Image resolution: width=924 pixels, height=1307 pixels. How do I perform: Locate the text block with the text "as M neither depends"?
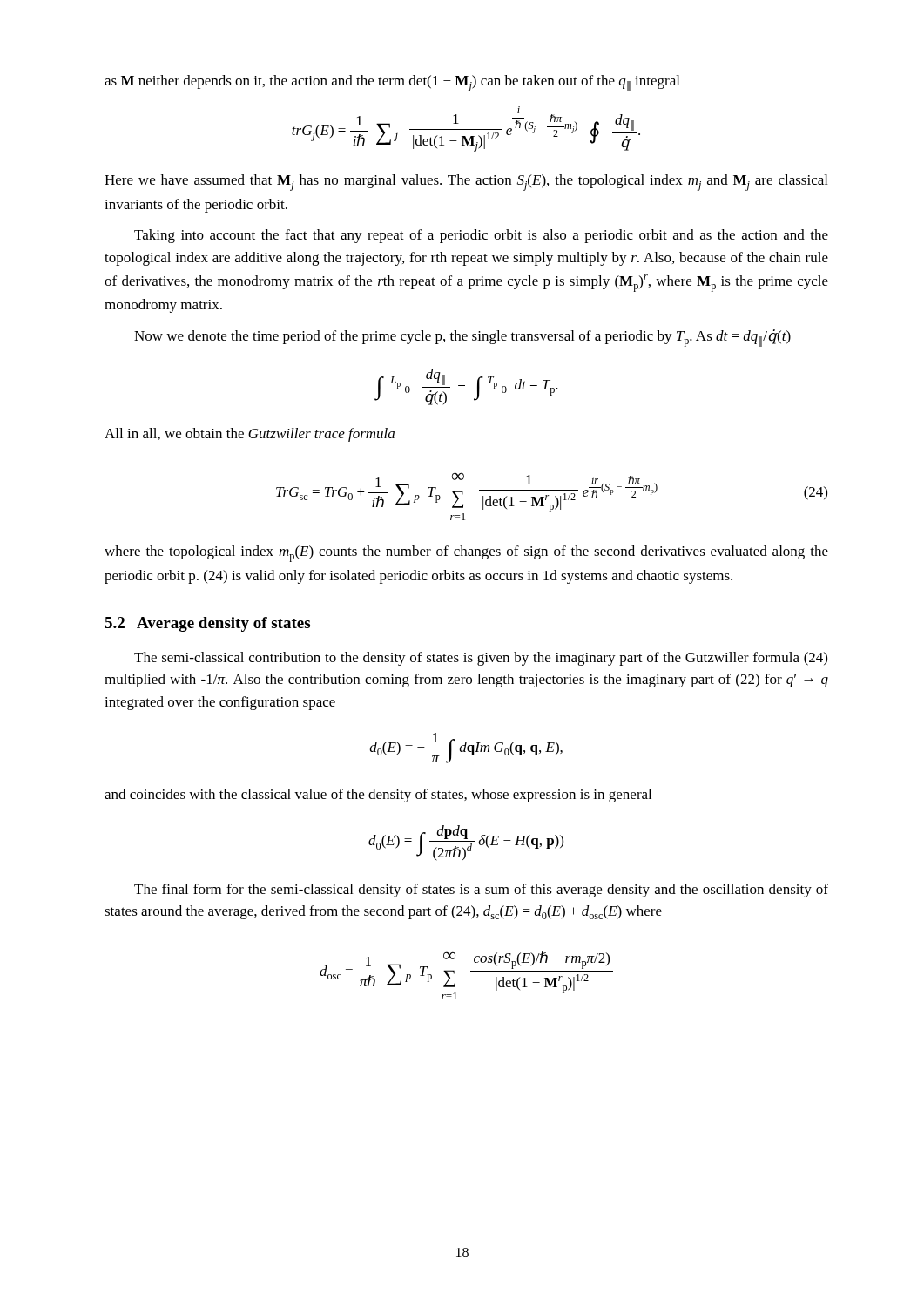coord(466,82)
